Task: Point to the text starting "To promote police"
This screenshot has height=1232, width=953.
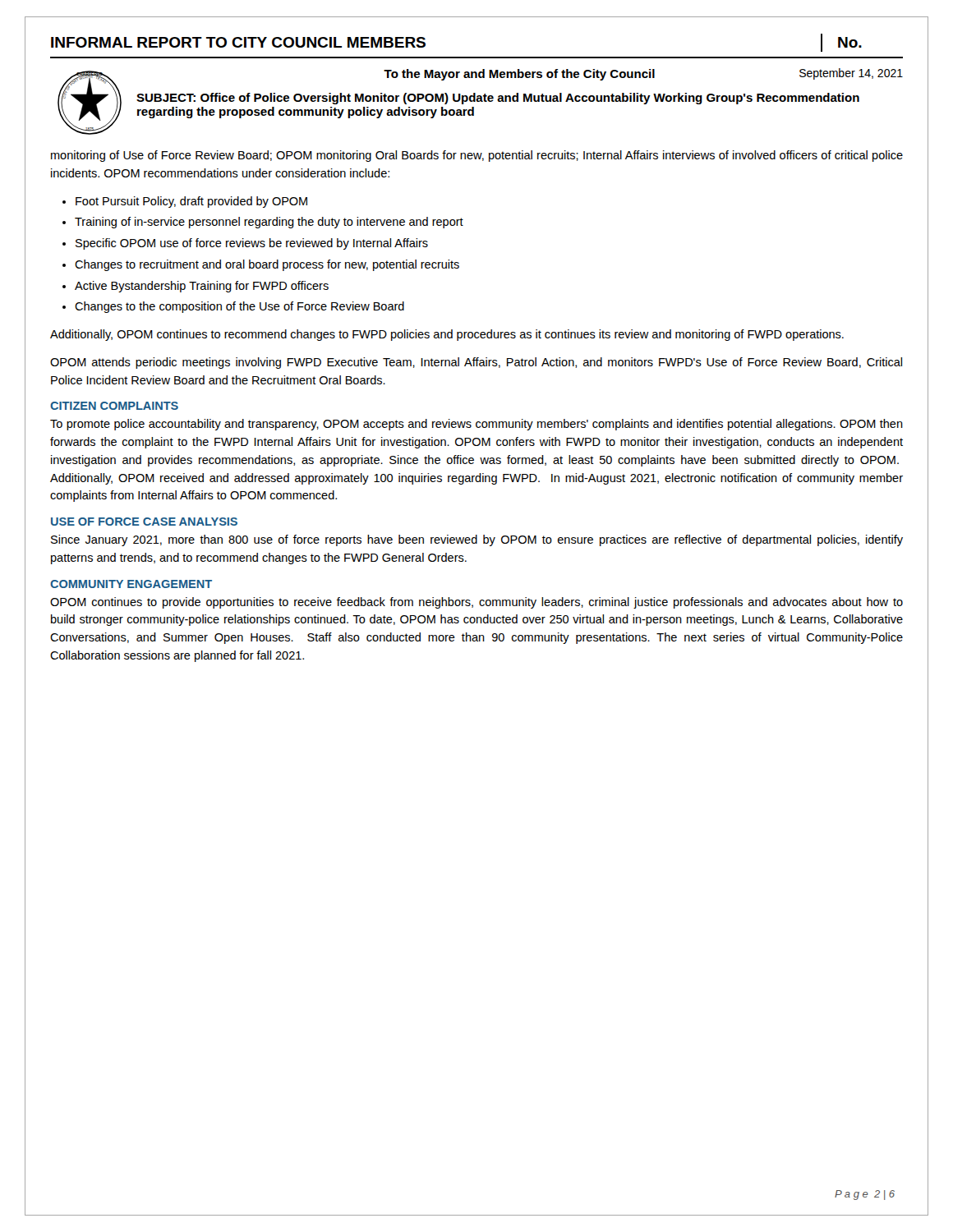Action: [476, 460]
